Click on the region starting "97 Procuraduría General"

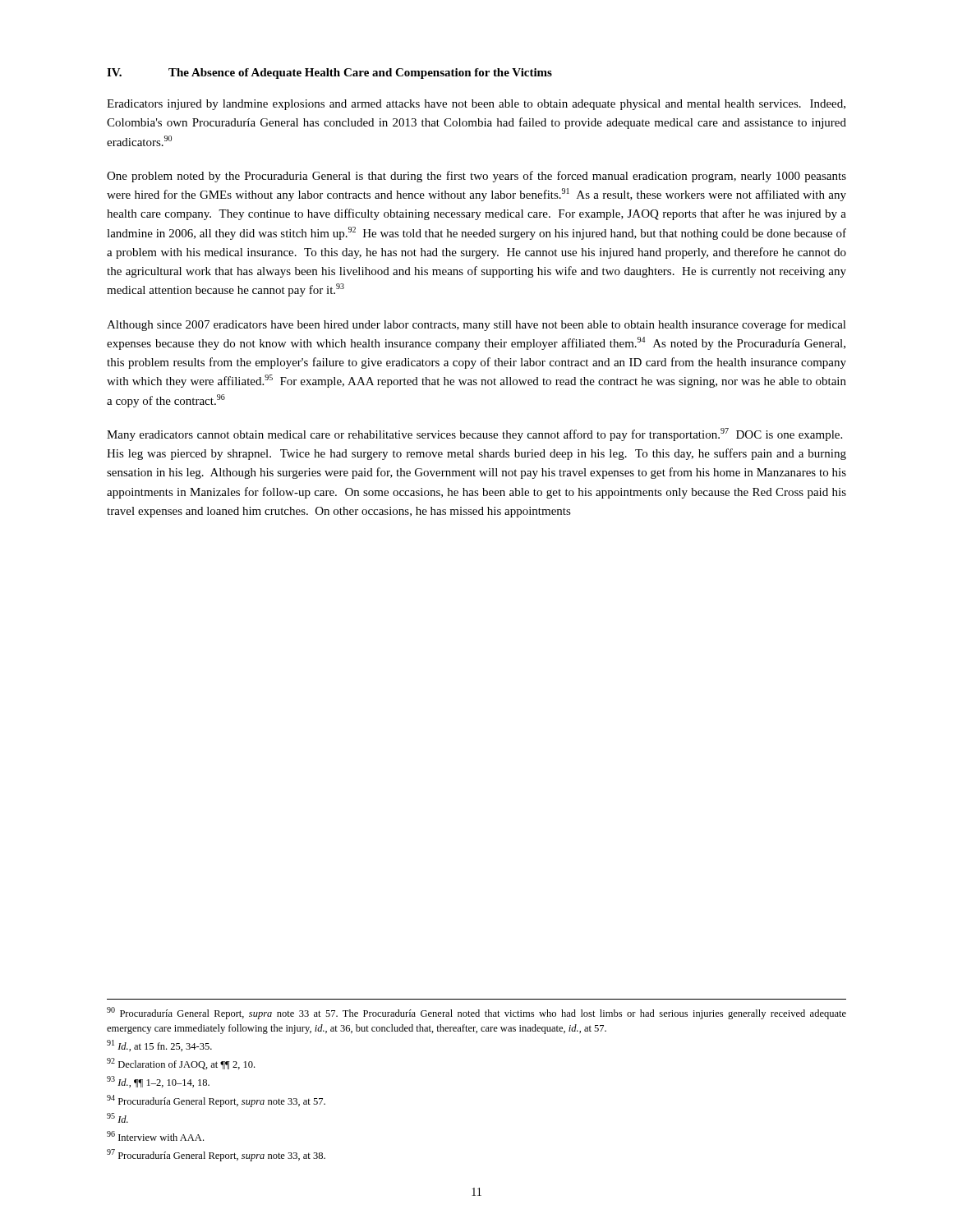click(216, 1155)
